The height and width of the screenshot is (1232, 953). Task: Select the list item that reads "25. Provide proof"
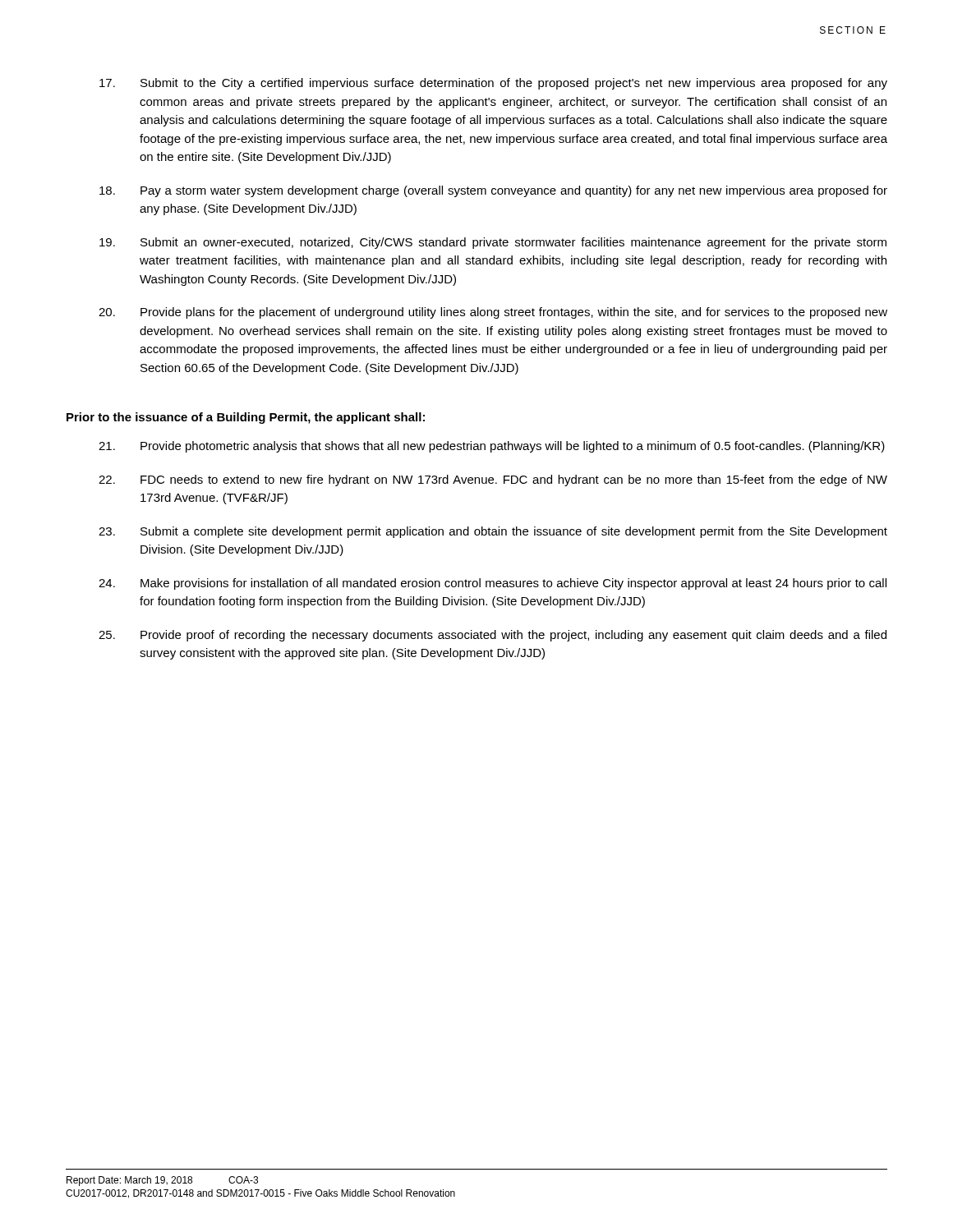476,644
